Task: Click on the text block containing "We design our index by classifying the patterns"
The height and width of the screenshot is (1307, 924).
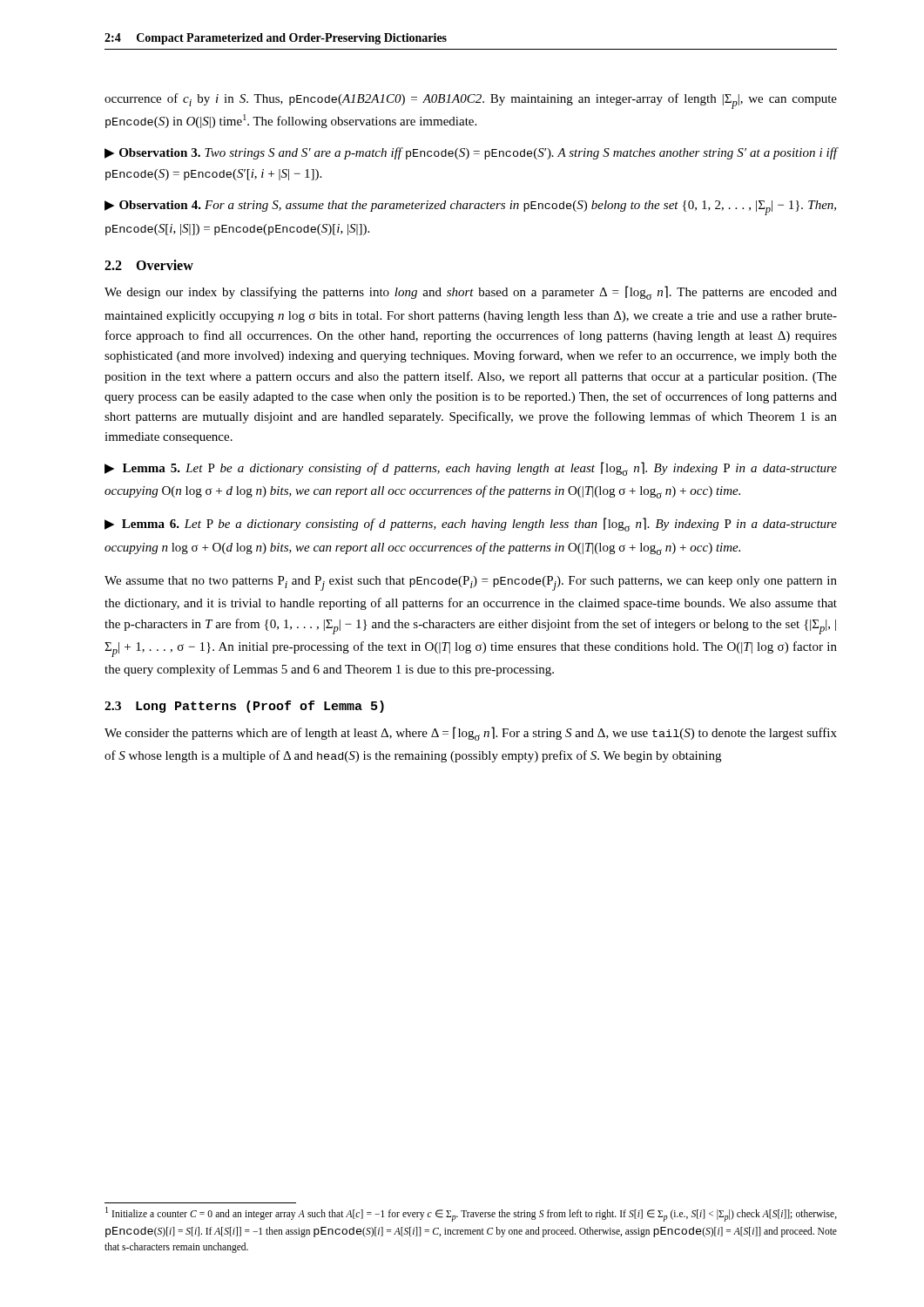Action: click(x=471, y=365)
